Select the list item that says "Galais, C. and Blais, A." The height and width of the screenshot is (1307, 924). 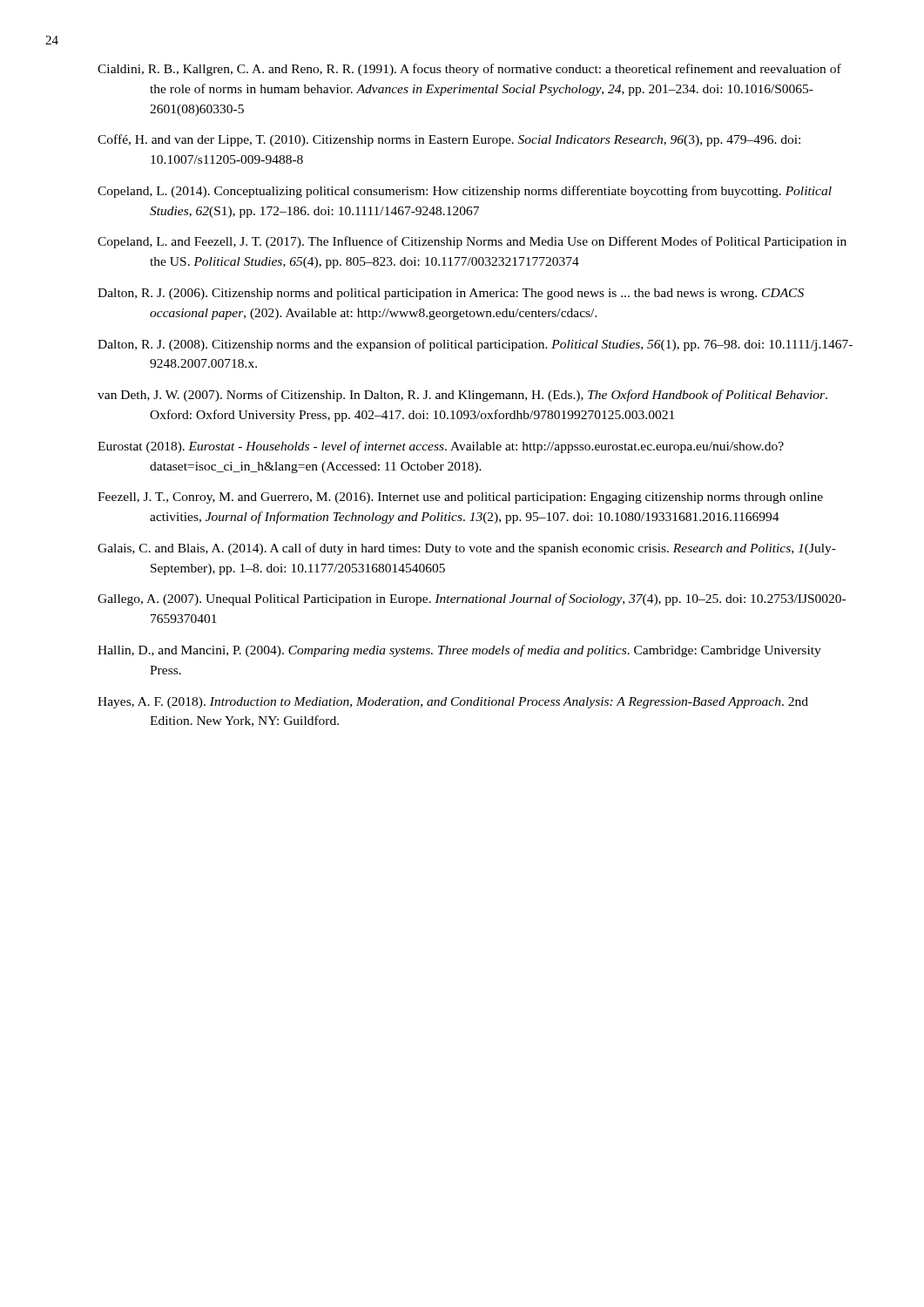pos(467,557)
